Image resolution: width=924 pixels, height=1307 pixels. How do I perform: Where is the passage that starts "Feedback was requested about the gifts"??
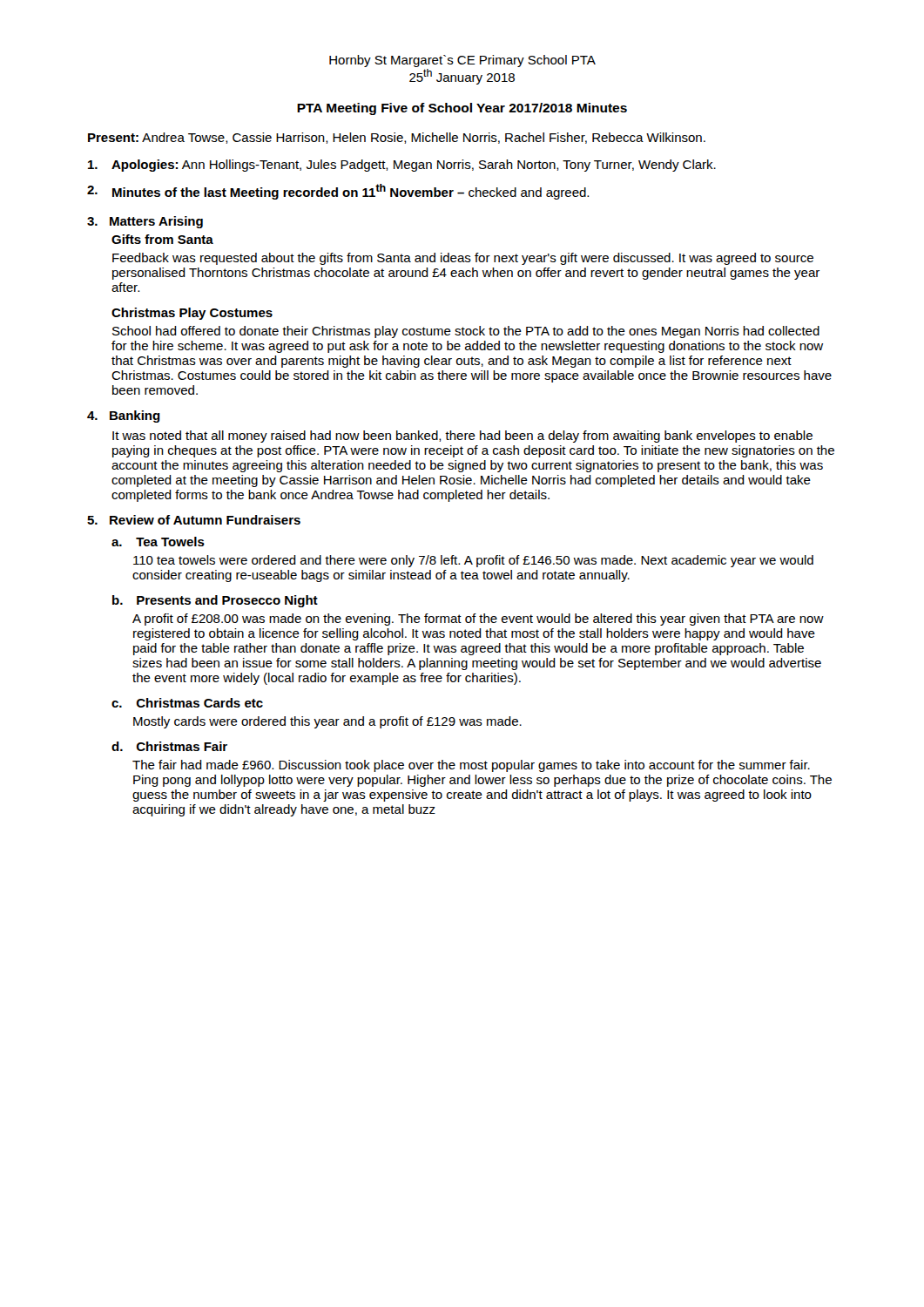(466, 272)
